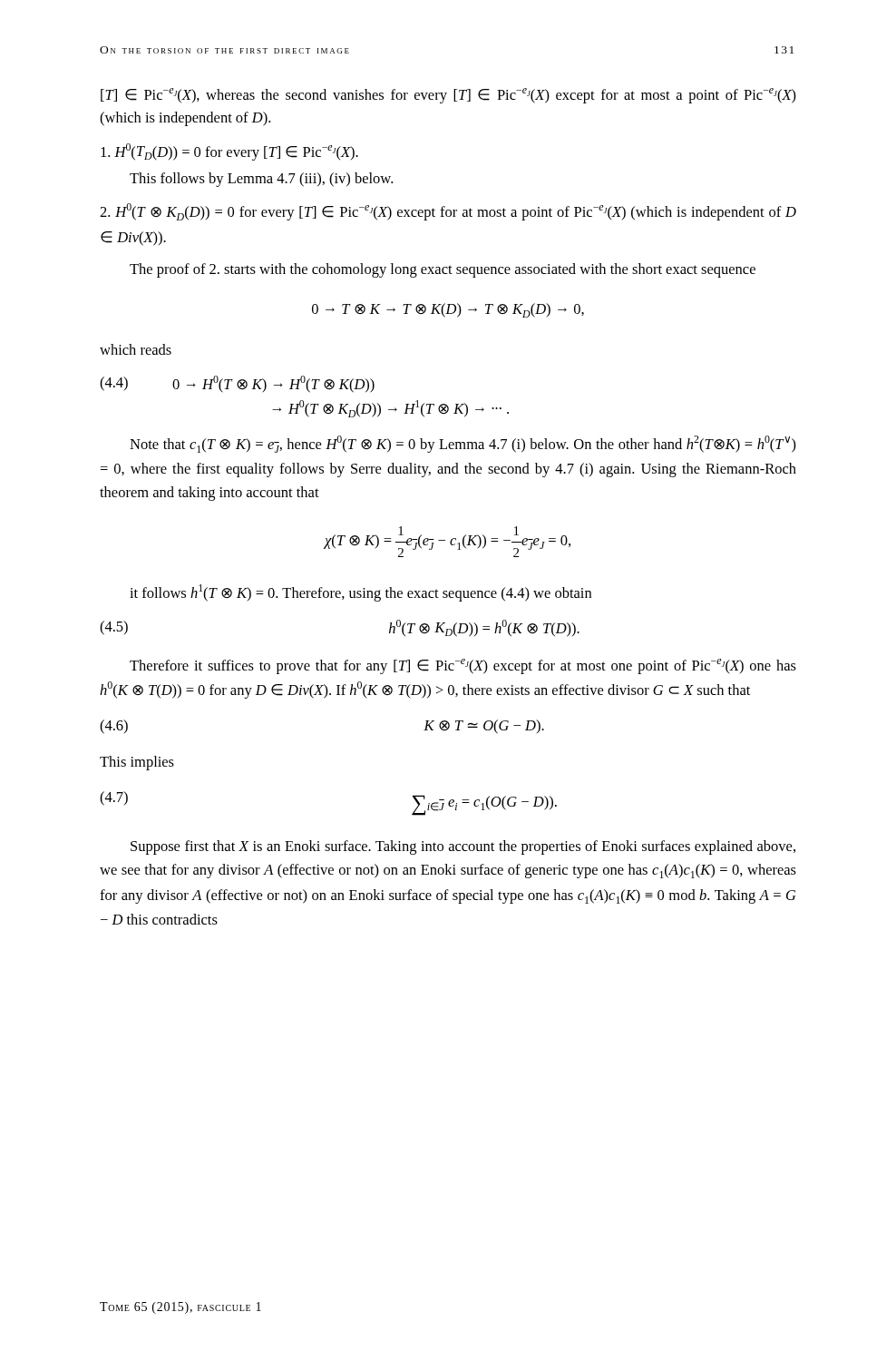The height and width of the screenshot is (1361, 896).
Task: Click on the text block that reads "Therefore it suffices to prove that"
Action: (x=448, y=677)
